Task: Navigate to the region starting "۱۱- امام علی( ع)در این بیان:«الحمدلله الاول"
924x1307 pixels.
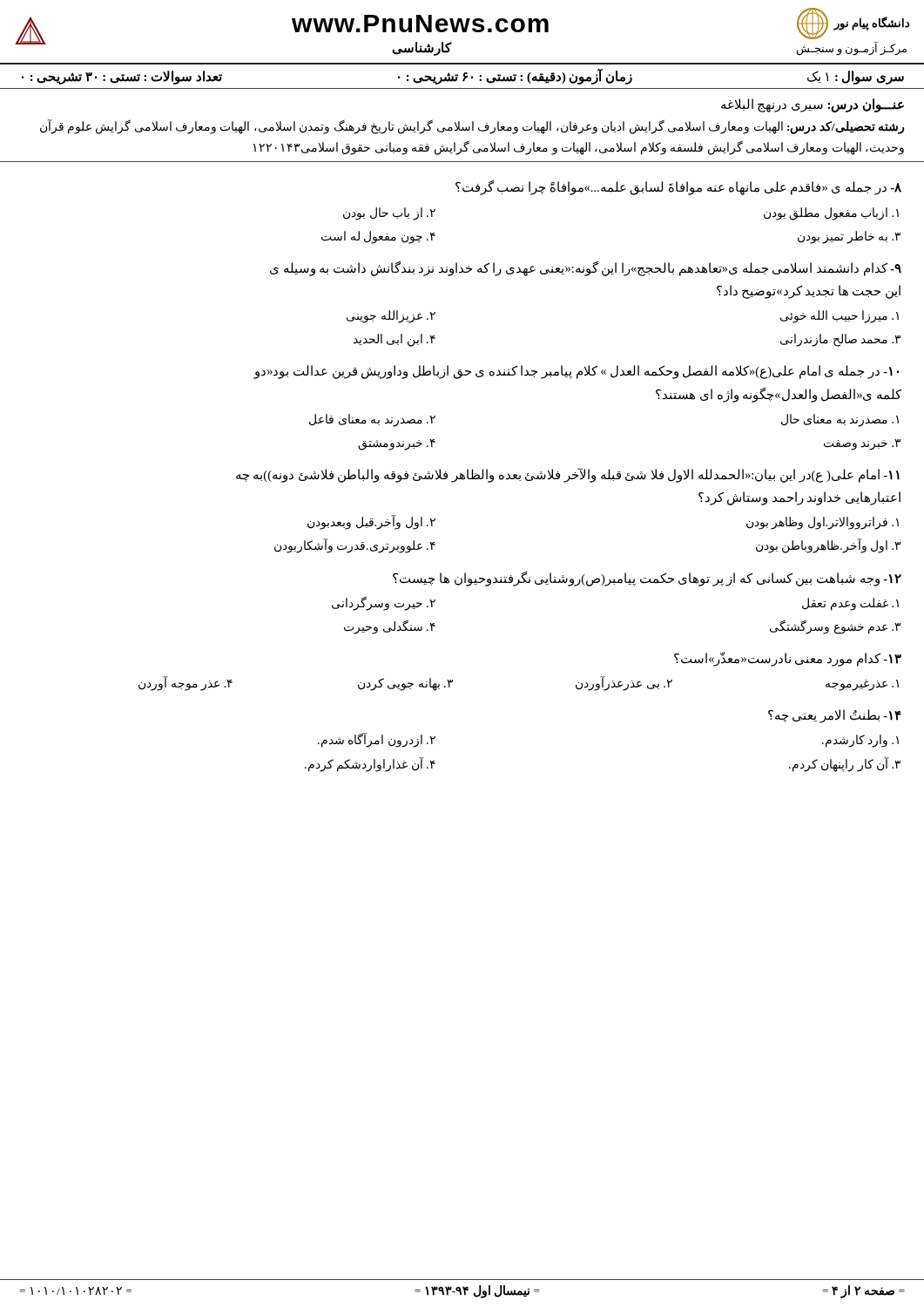Action: coord(568,475)
